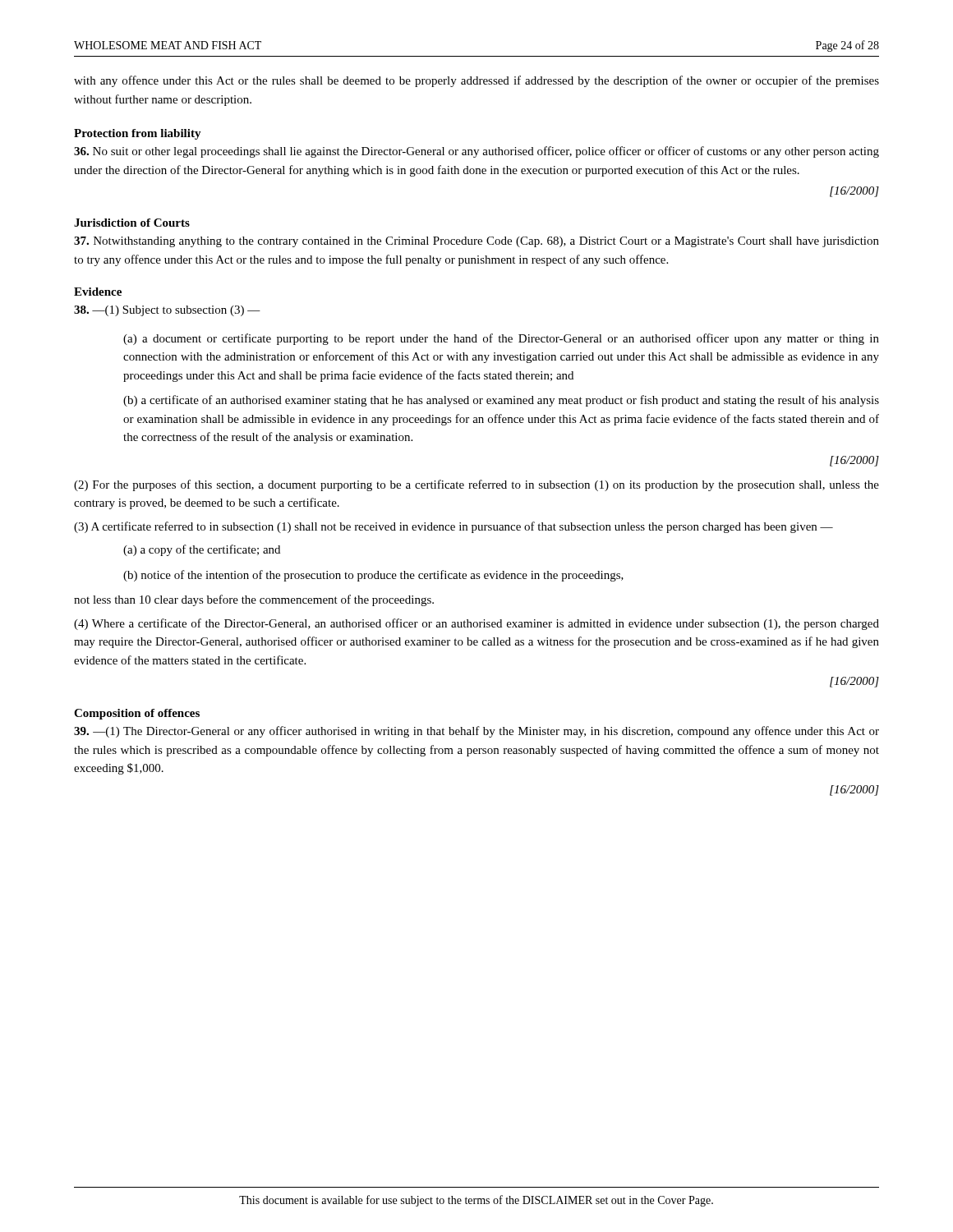Click on the list item with the text "(b) notice of the intention of the prosecution"
Screen dimensions: 1232x953
374,575
